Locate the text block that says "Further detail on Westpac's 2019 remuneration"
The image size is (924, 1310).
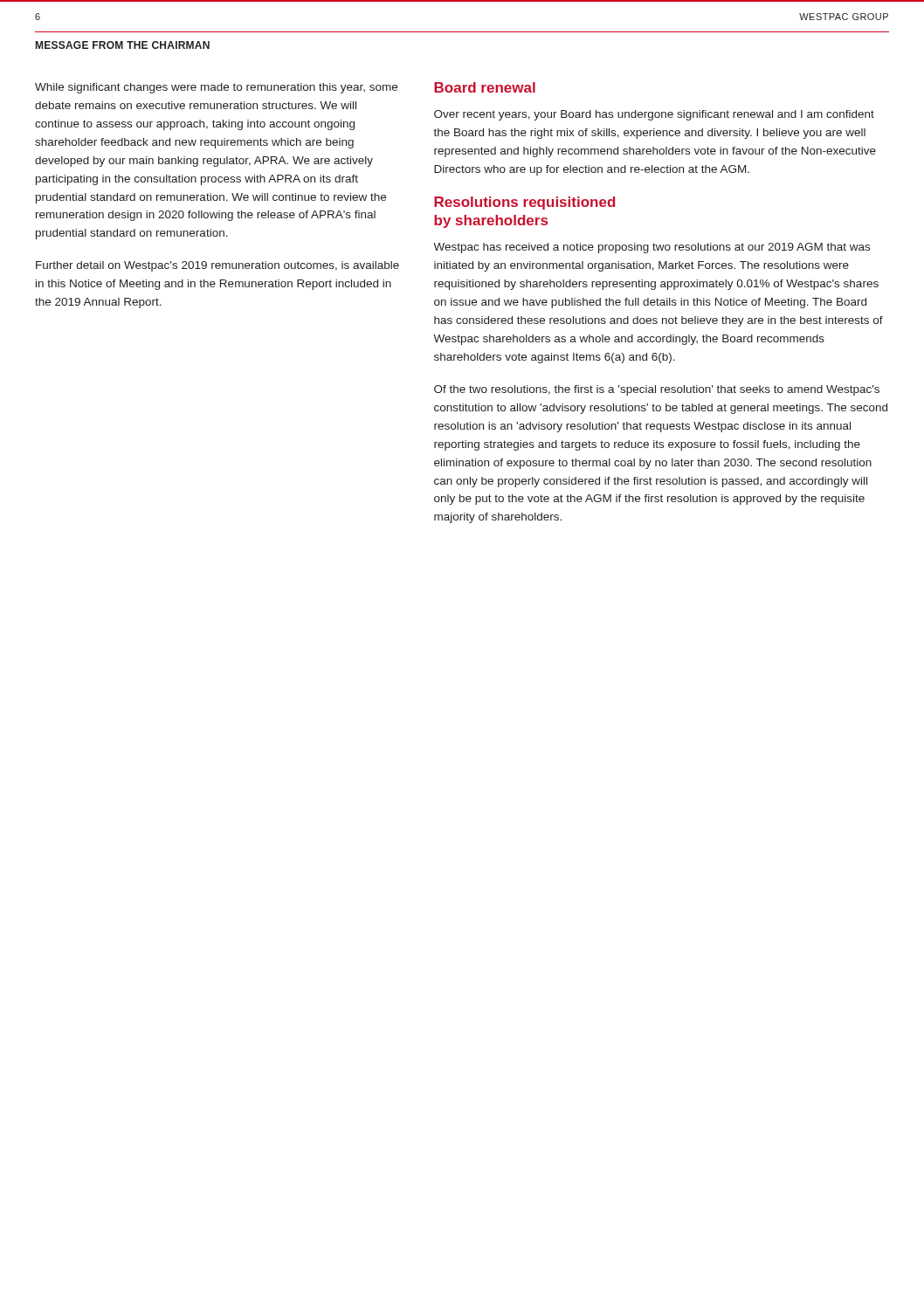(217, 284)
